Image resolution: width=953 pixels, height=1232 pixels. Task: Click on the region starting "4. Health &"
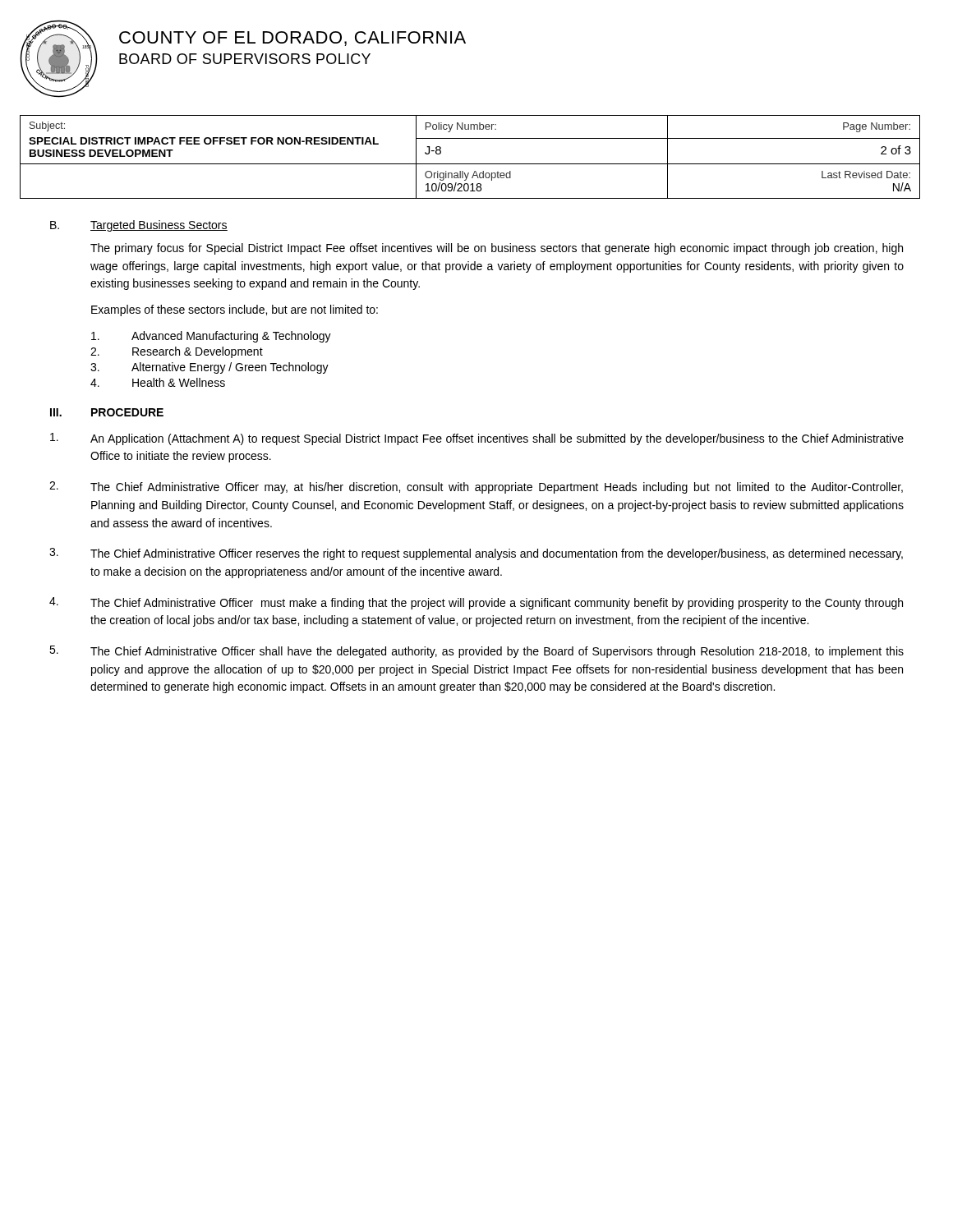coord(158,382)
